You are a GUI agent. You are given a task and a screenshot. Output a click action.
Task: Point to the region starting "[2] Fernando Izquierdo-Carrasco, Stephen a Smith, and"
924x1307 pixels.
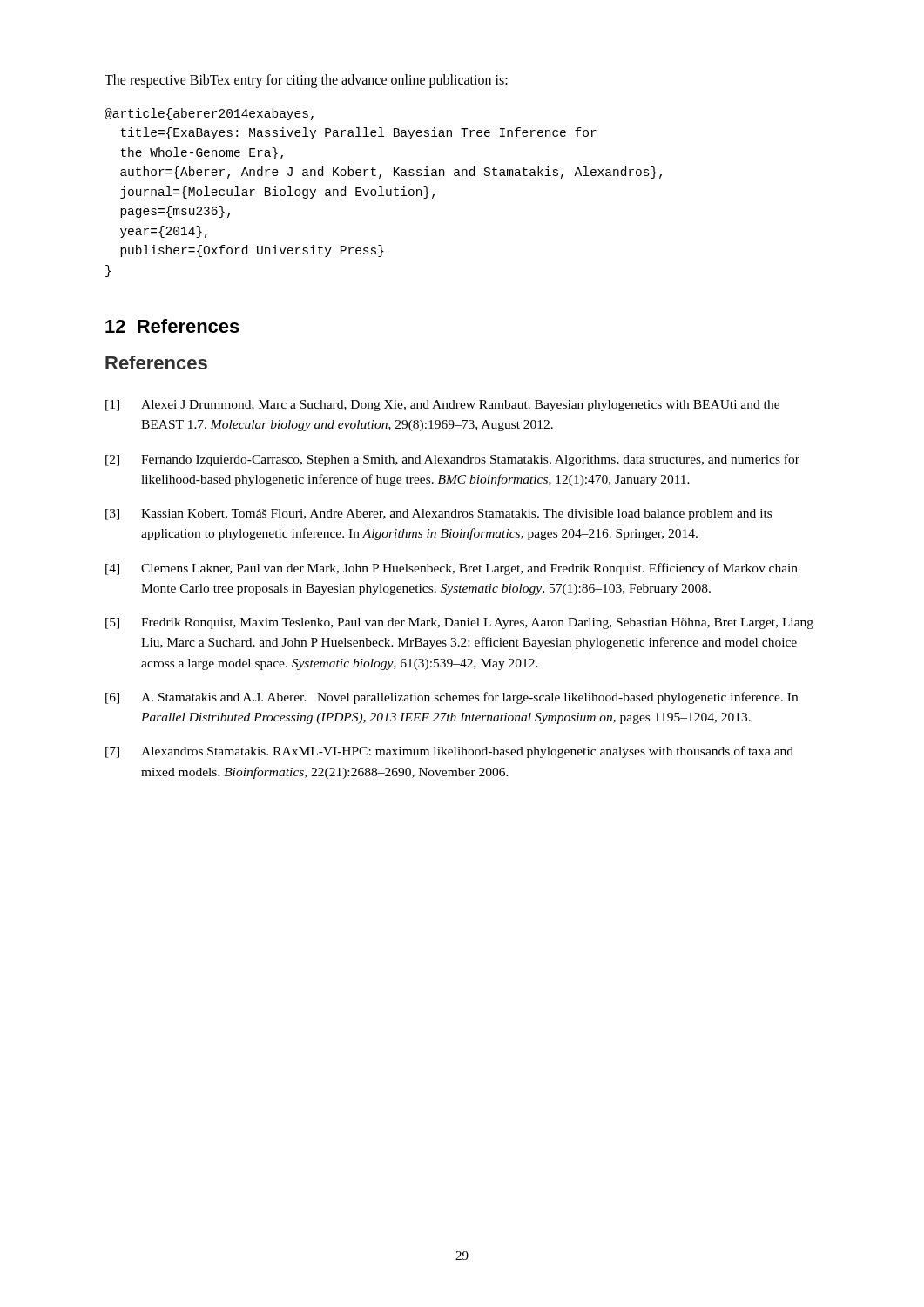tap(462, 469)
